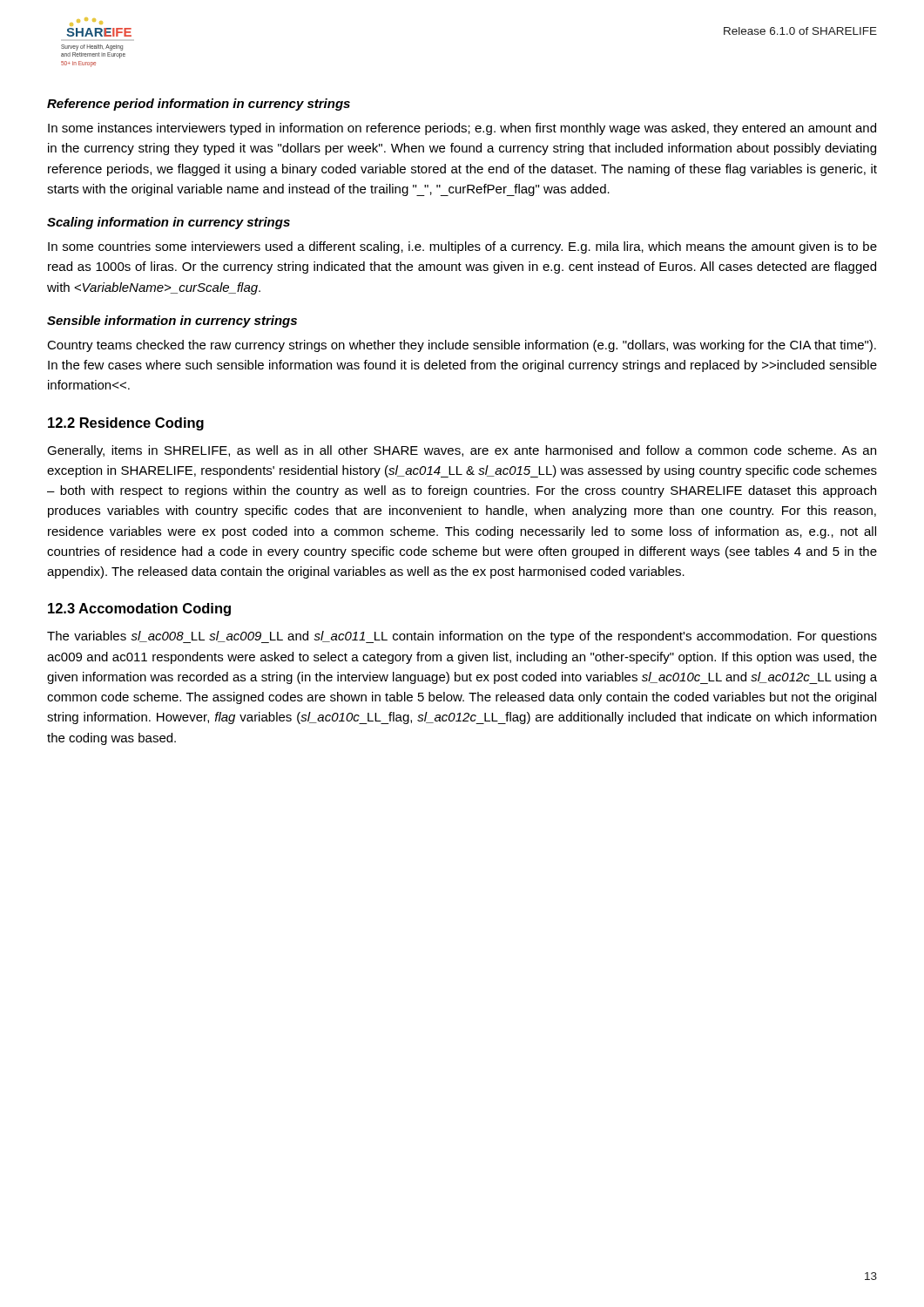Find the text block with the text "In some countries some interviewers used a"
Screen dimensions: 1307x924
pyautogui.click(x=462, y=266)
